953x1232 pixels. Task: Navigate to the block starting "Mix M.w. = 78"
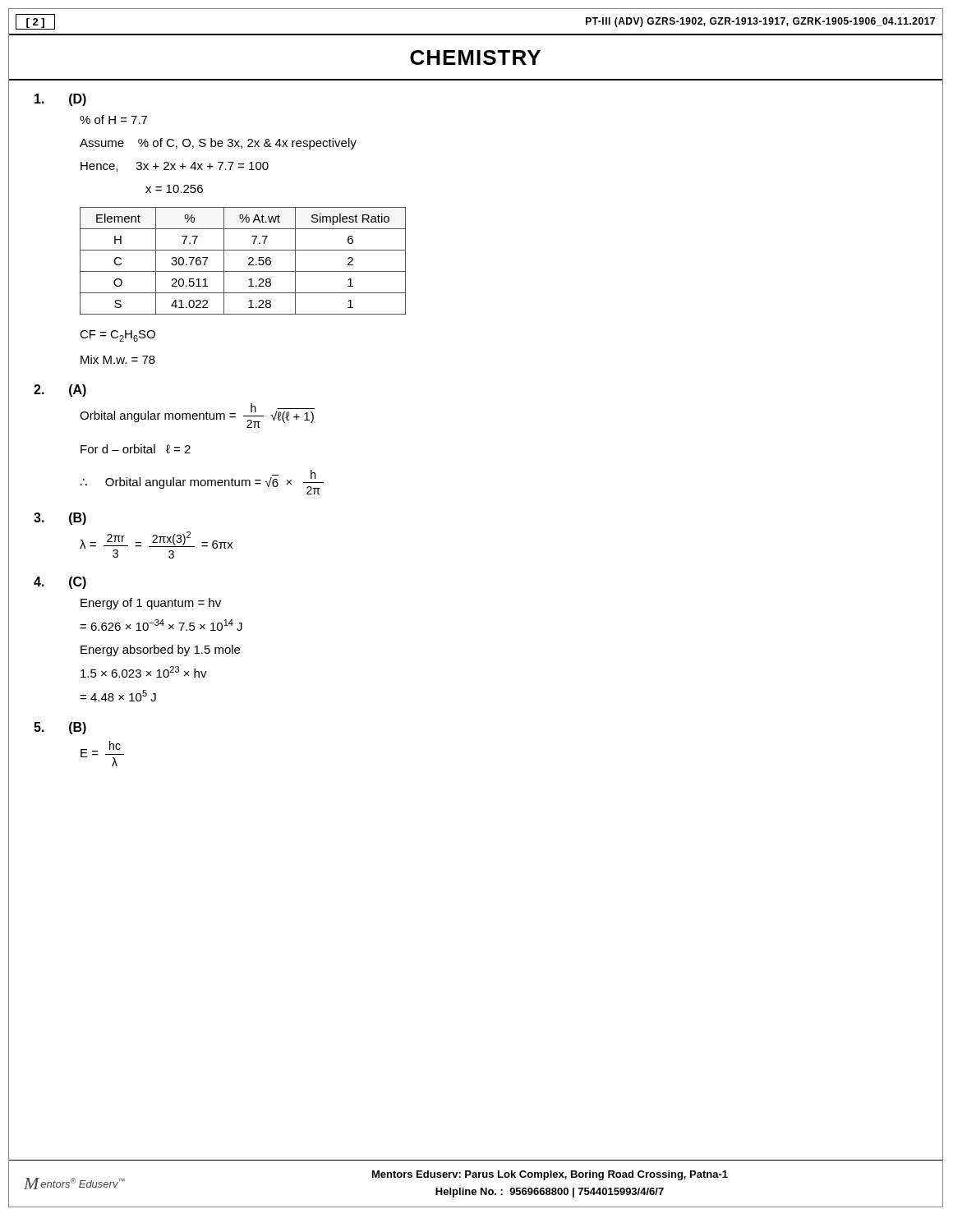[118, 359]
